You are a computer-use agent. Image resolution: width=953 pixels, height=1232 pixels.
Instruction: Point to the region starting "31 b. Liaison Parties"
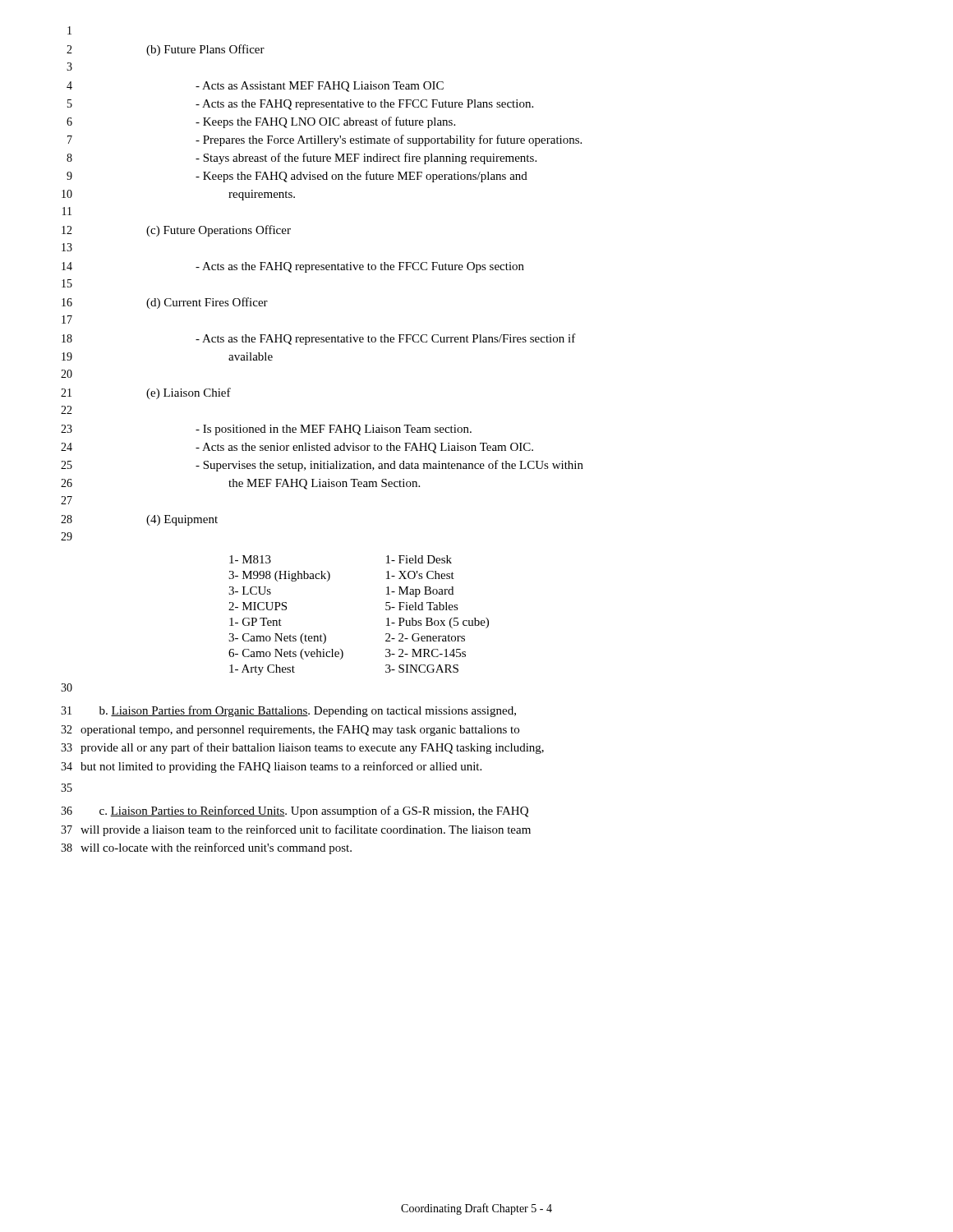point(476,738)
